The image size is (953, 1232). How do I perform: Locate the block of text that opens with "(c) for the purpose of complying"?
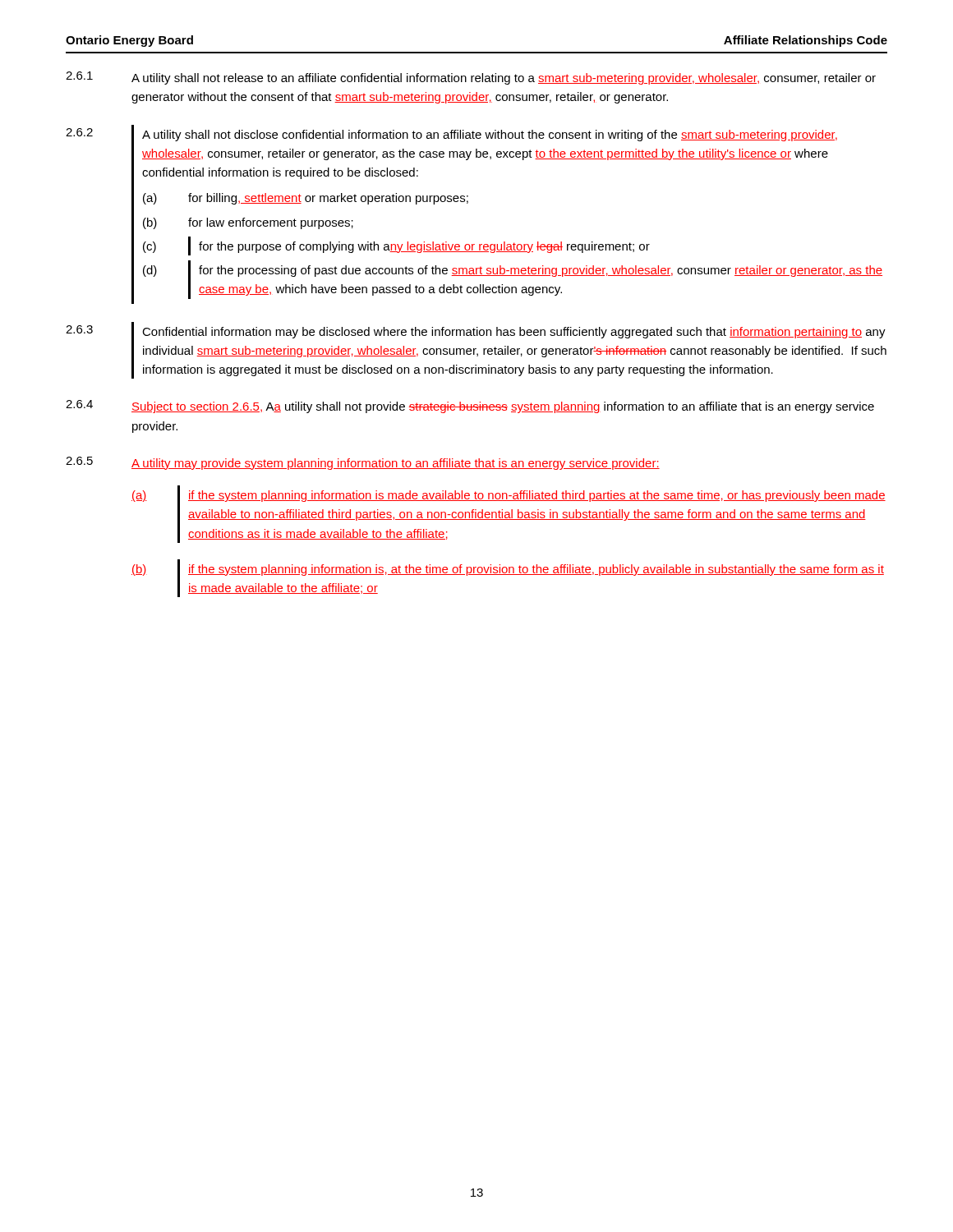point(515,246)
